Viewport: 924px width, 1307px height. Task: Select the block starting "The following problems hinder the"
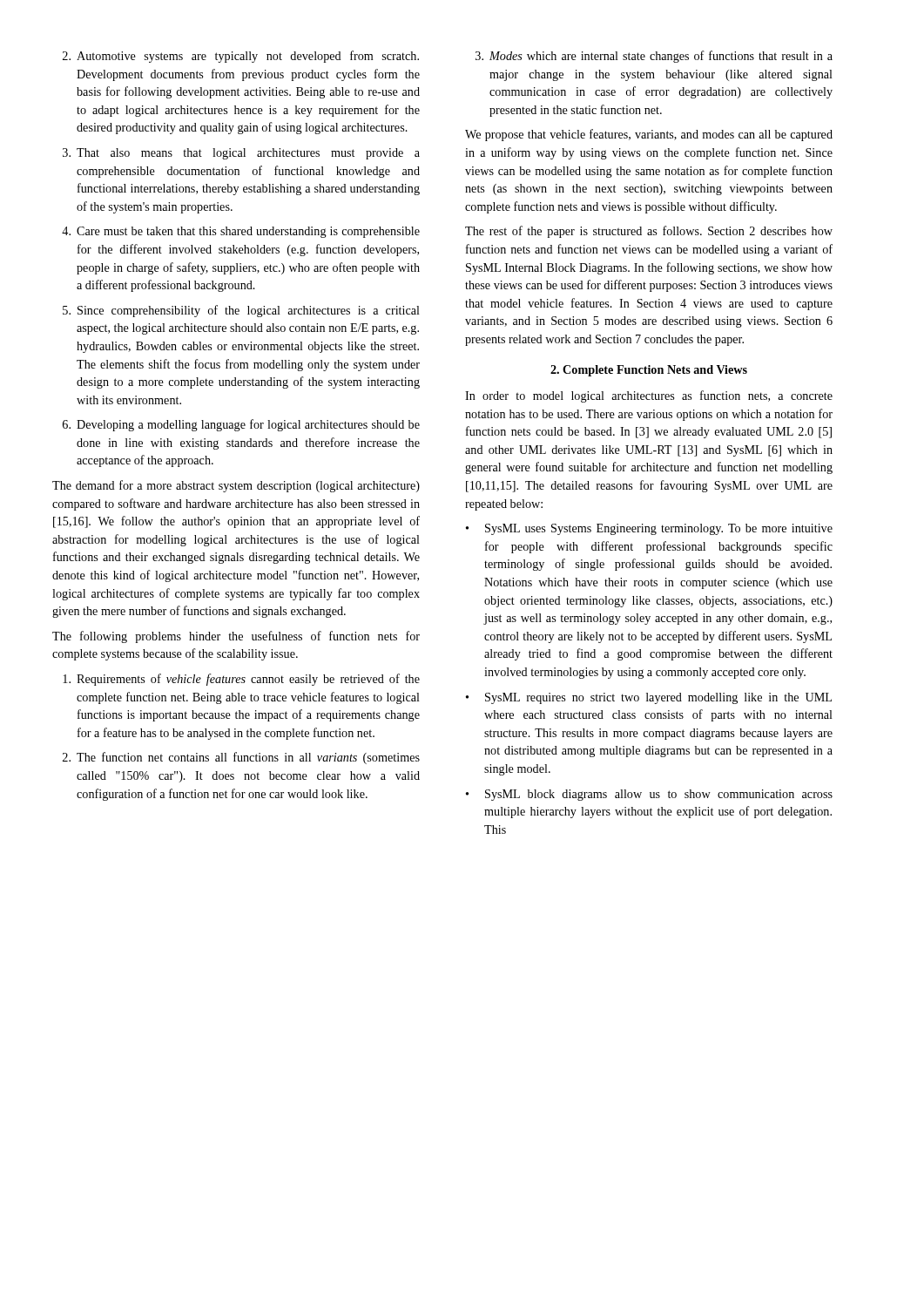[x=236, y=645]
